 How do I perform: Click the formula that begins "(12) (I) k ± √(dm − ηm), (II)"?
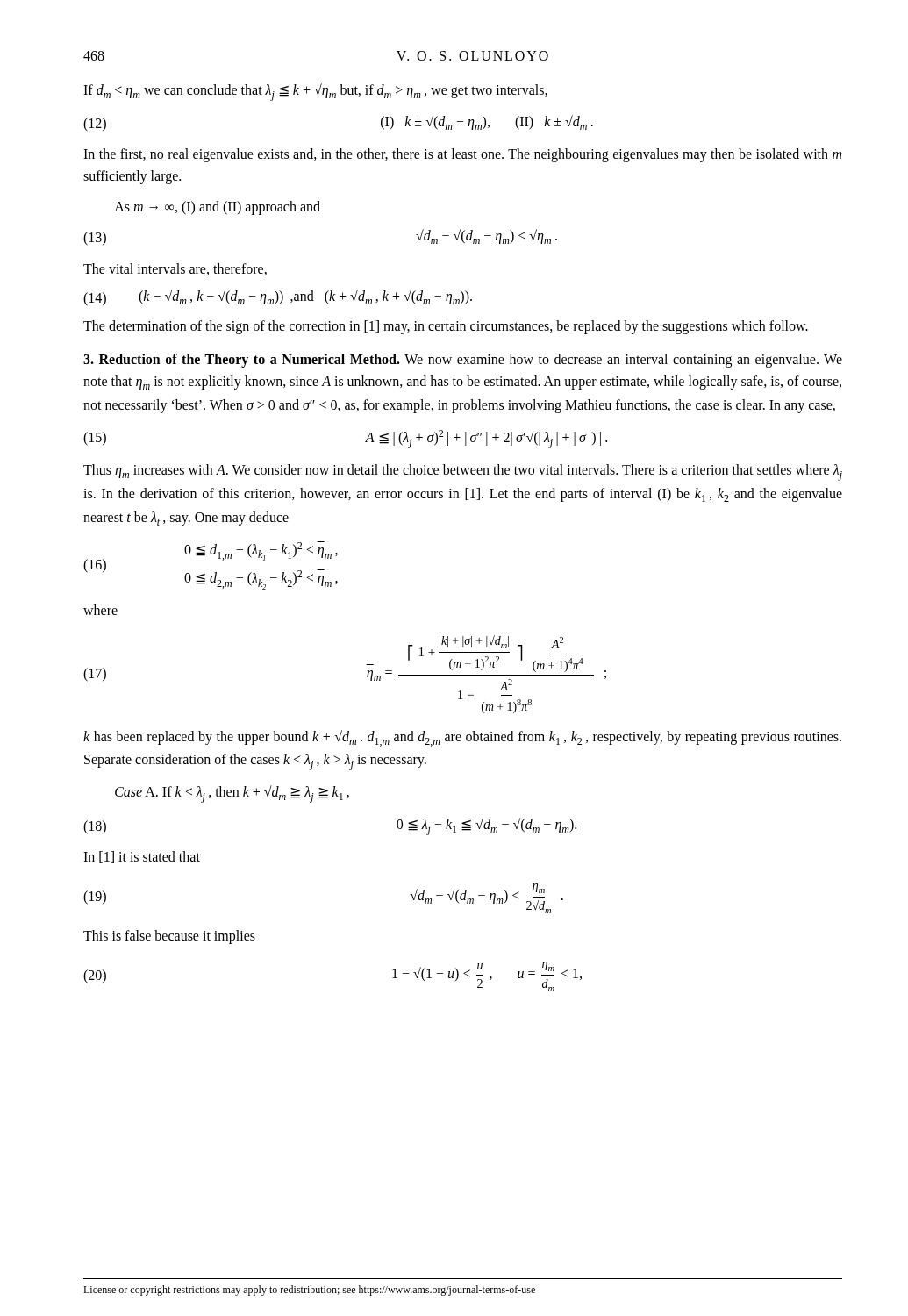point(463,124)
